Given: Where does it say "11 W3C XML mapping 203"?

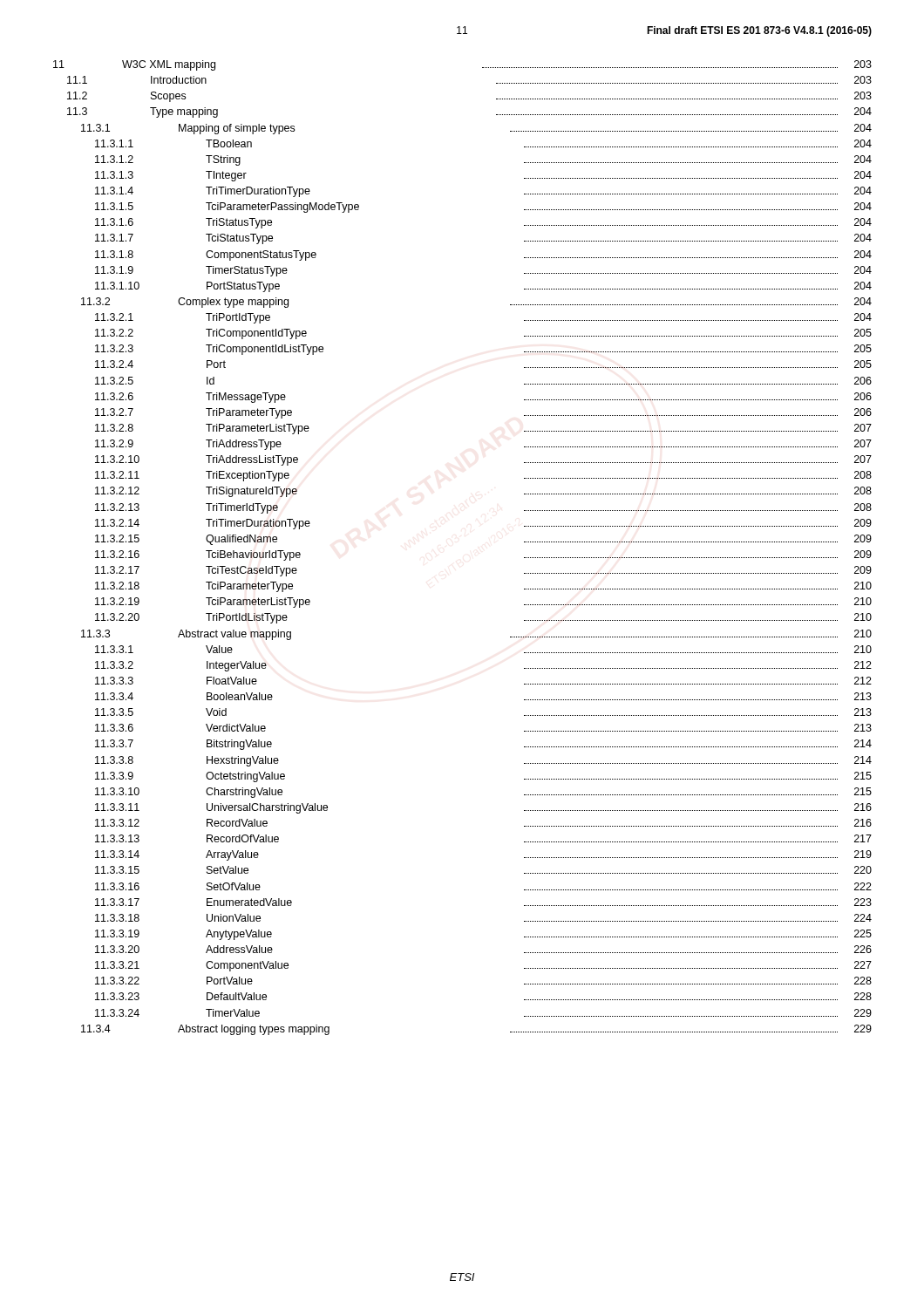Looking at the screenshot, I should (x=55, y=65).
